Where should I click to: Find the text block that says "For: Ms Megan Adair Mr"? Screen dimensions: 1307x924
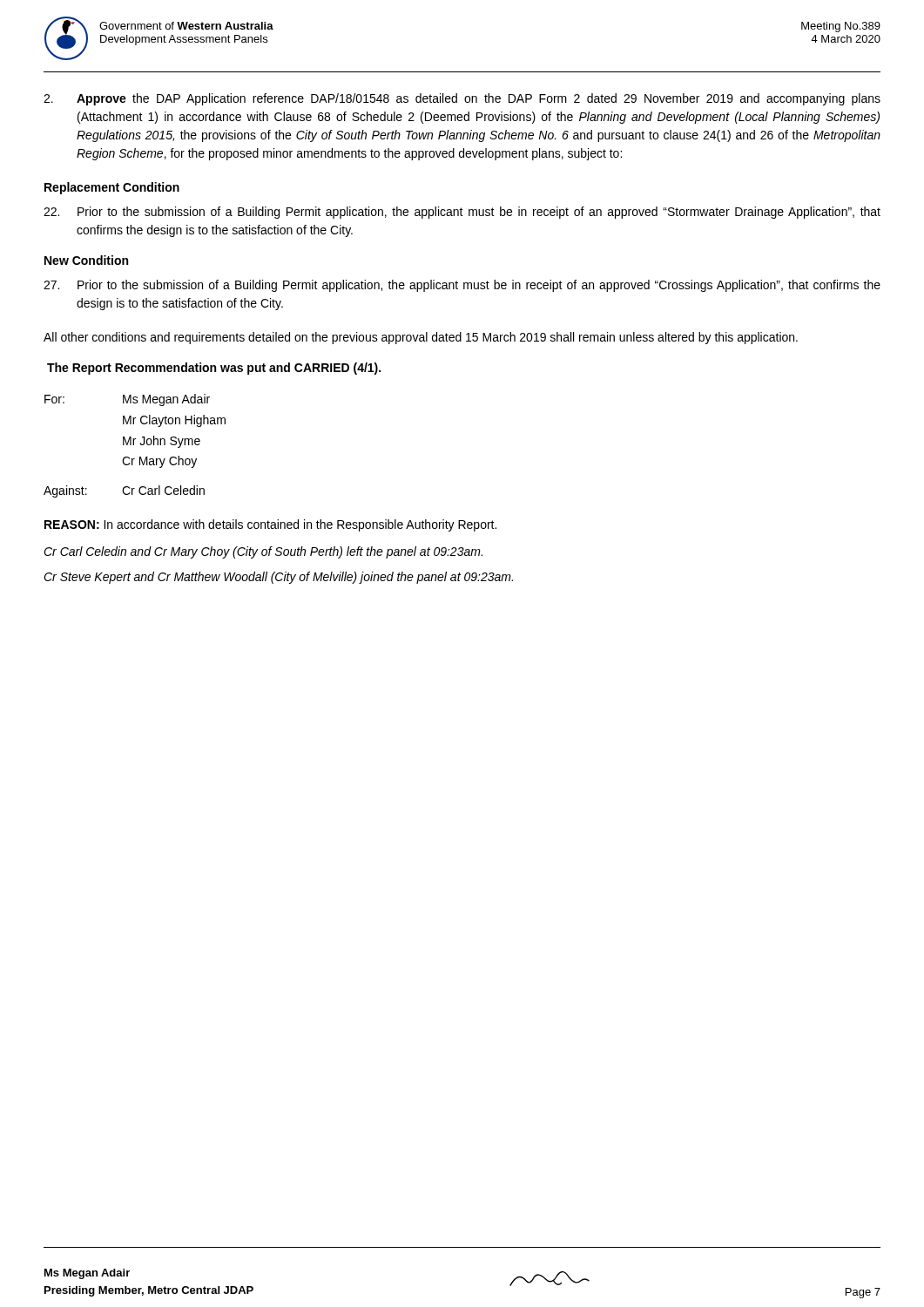click(135, 431)
